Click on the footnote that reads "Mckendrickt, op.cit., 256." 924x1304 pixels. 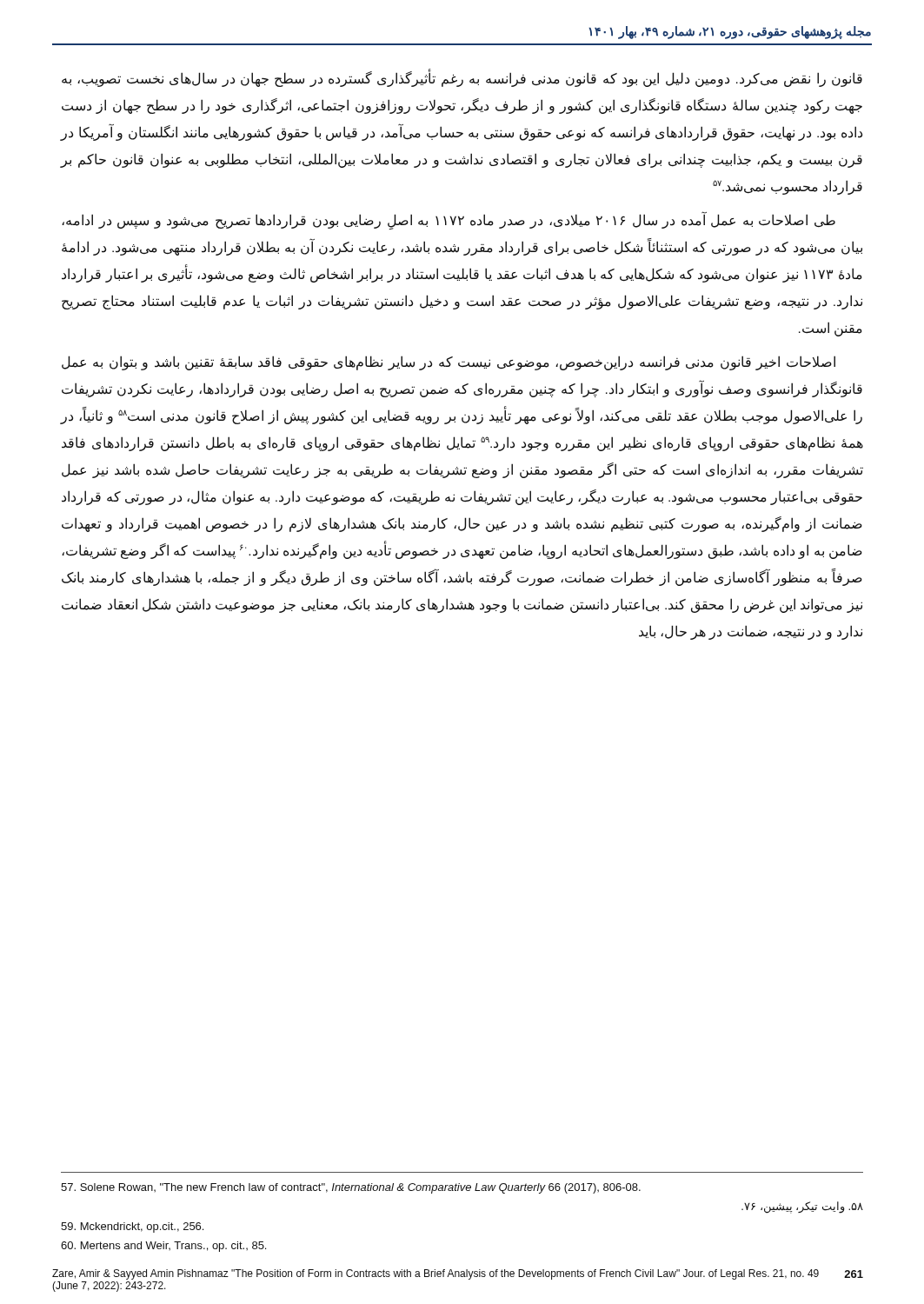[133, 1226]
